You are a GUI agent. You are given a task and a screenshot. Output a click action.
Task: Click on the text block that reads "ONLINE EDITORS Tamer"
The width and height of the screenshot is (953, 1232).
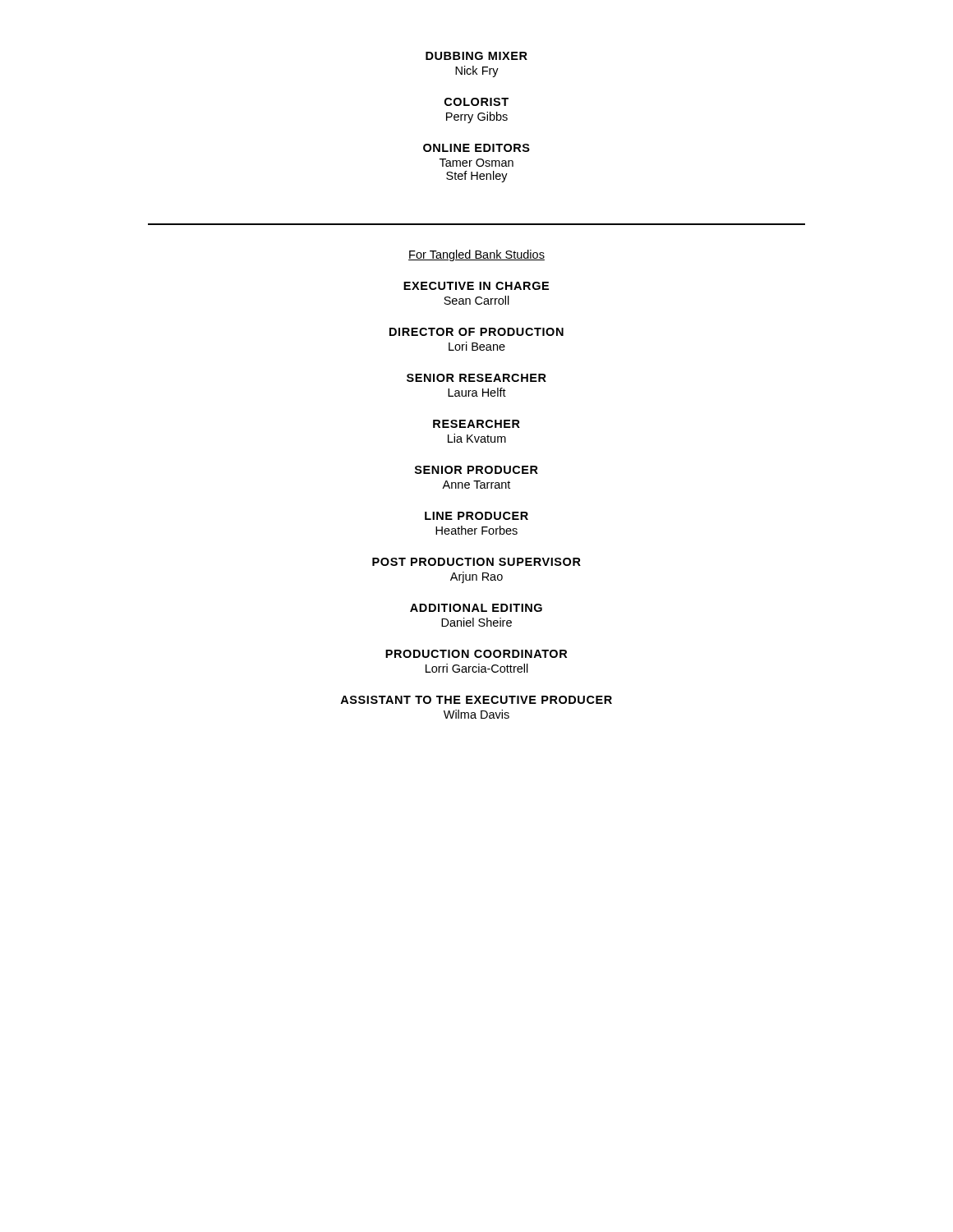tap(476, 162)
